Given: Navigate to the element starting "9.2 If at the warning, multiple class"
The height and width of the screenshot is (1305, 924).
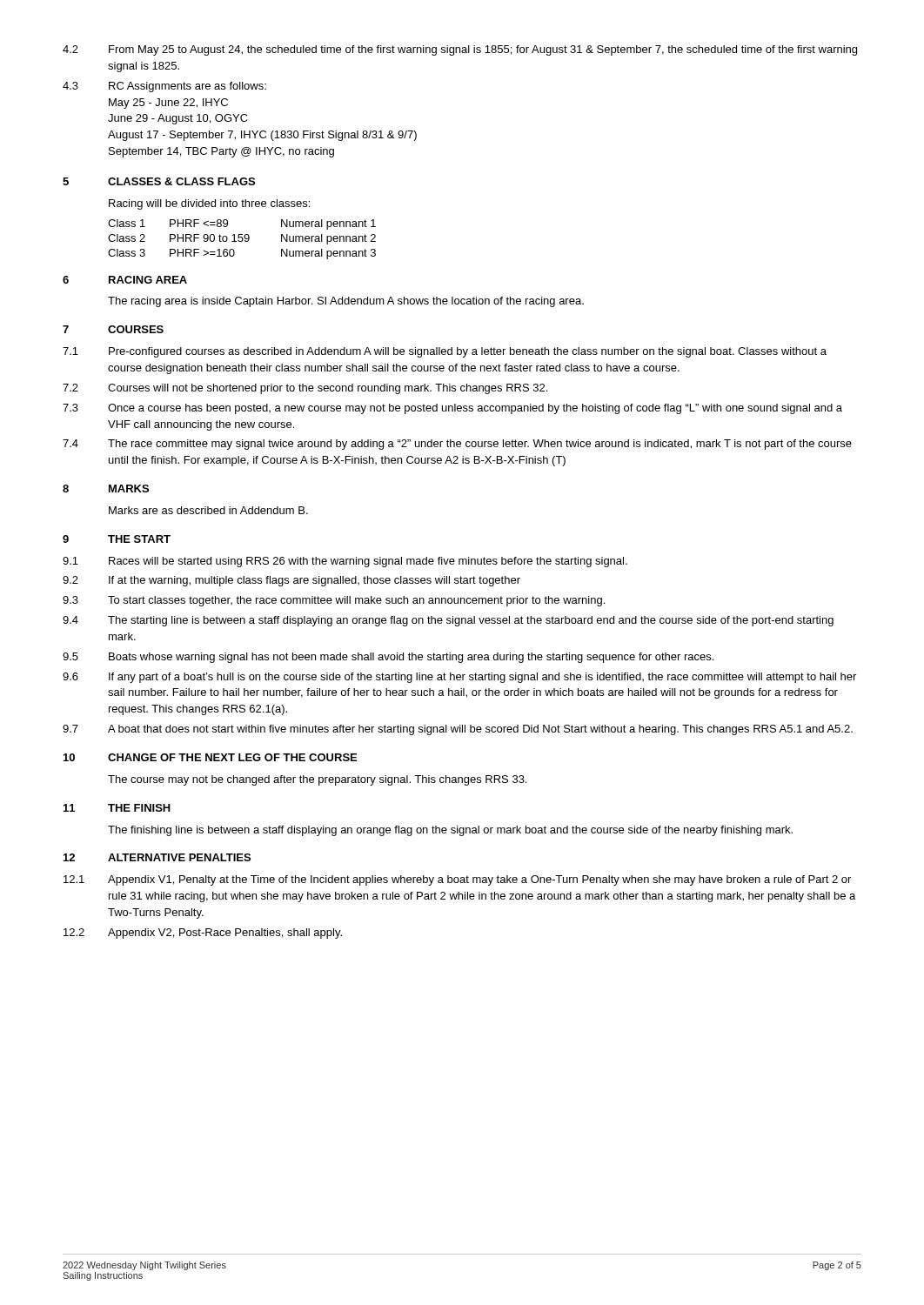Looking at the screenshot, I should coord(462,581).
